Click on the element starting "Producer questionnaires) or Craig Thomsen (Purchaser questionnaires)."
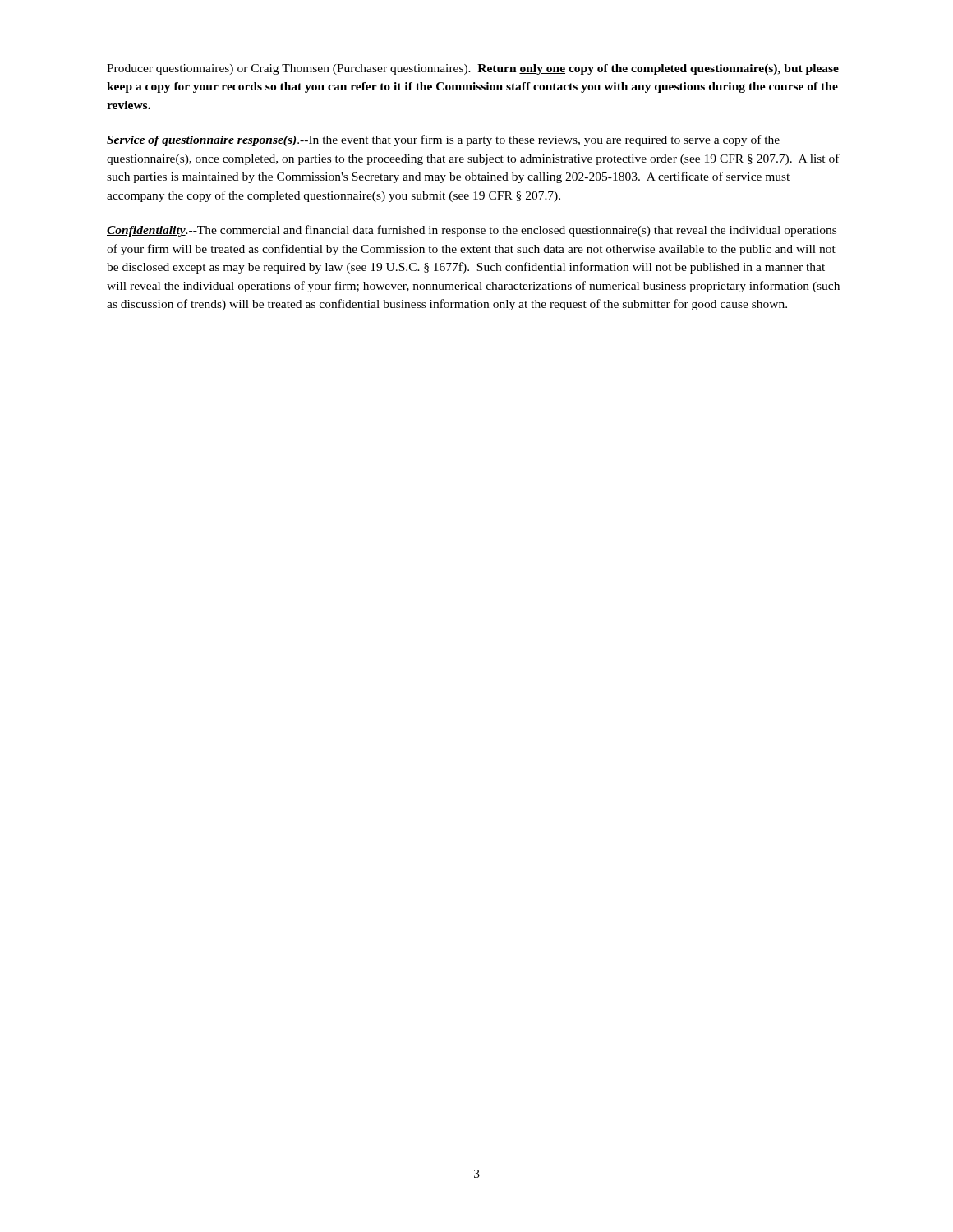 473,86
